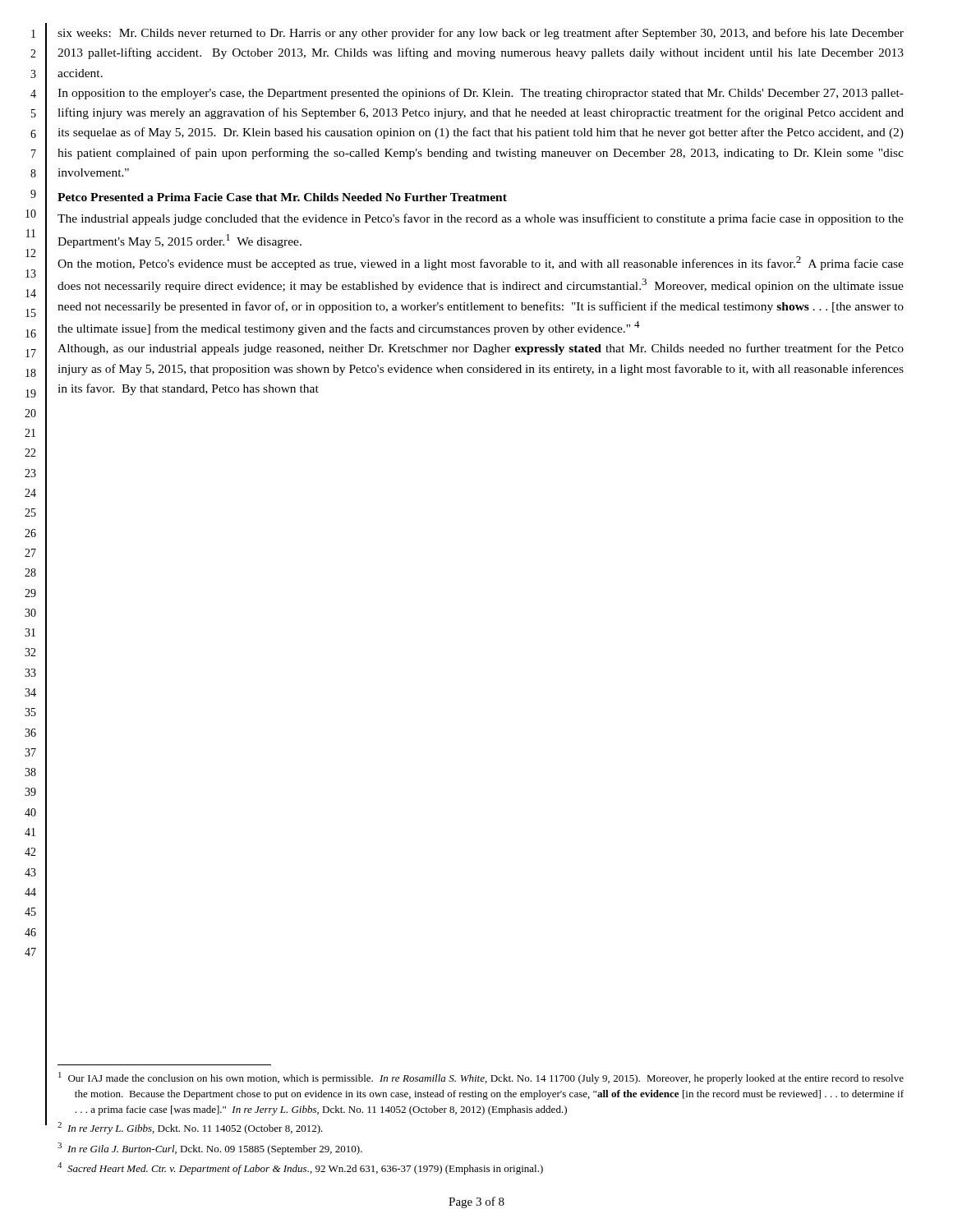Click the passage that begins "The industrial appeals judge"
953x1232 pixels.
tap(481, 230)
